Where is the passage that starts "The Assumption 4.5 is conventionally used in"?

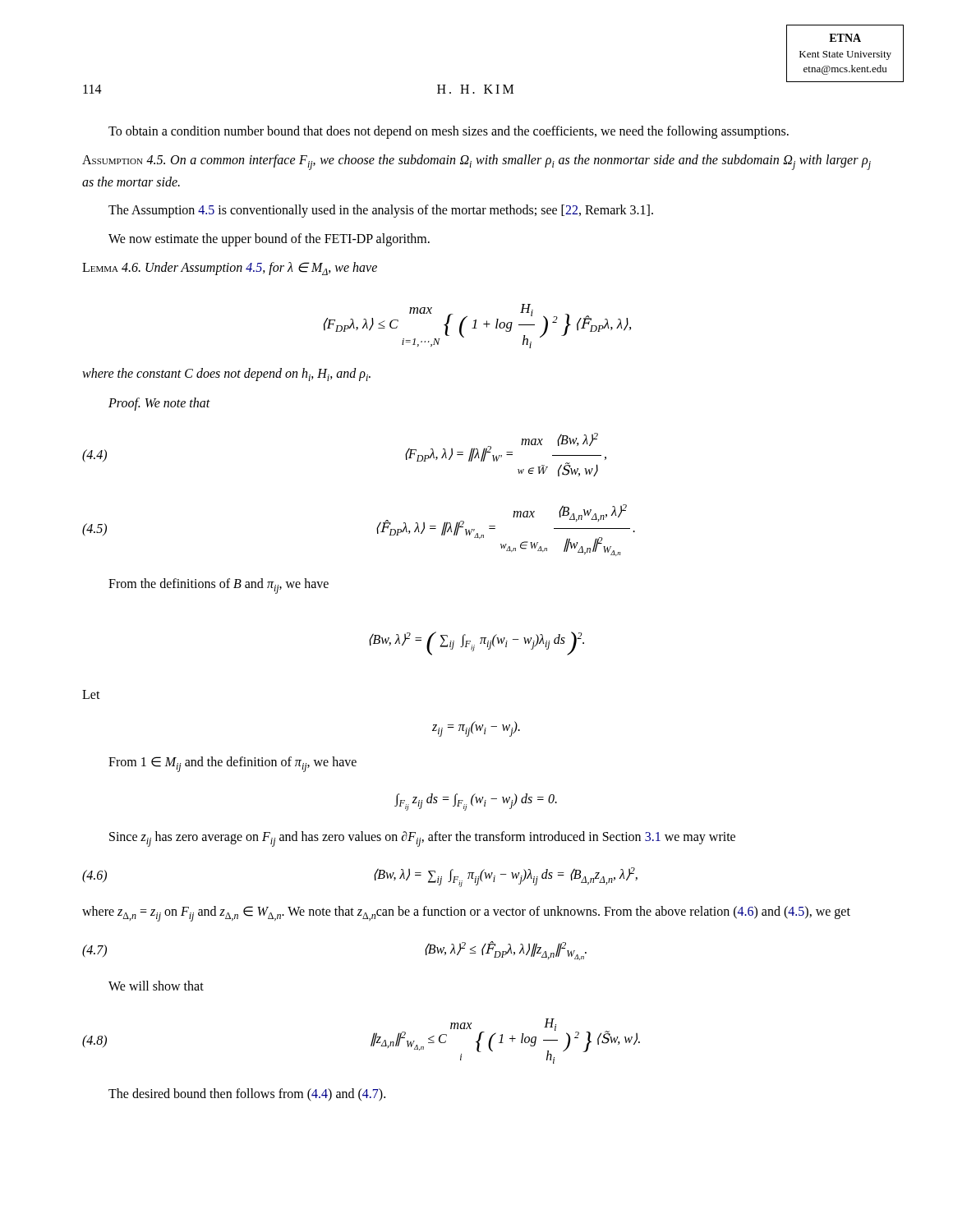(x=476, y=211)
